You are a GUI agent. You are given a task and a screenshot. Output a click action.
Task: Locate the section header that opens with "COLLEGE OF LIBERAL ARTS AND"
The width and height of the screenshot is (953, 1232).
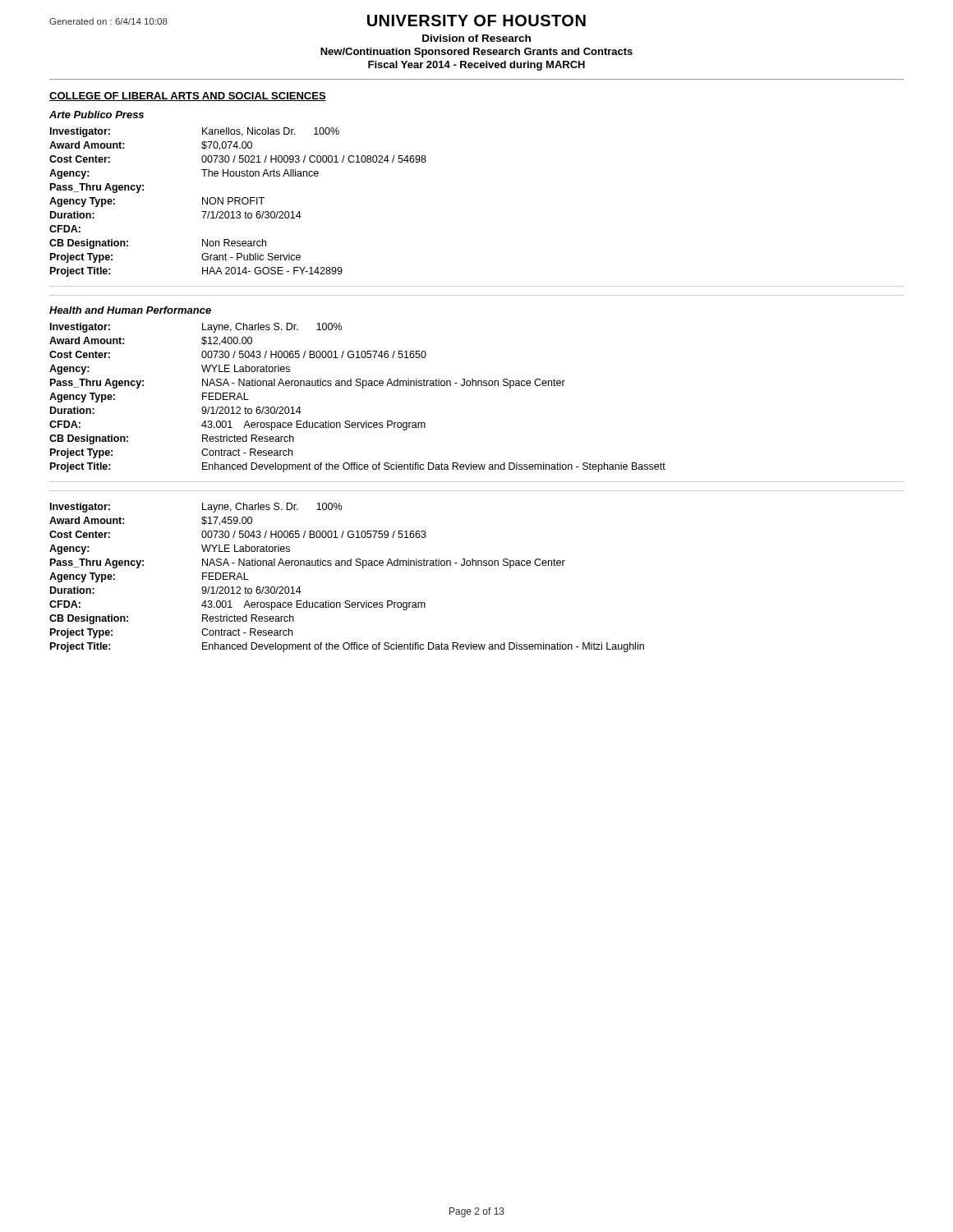click(x=188, y=96)
